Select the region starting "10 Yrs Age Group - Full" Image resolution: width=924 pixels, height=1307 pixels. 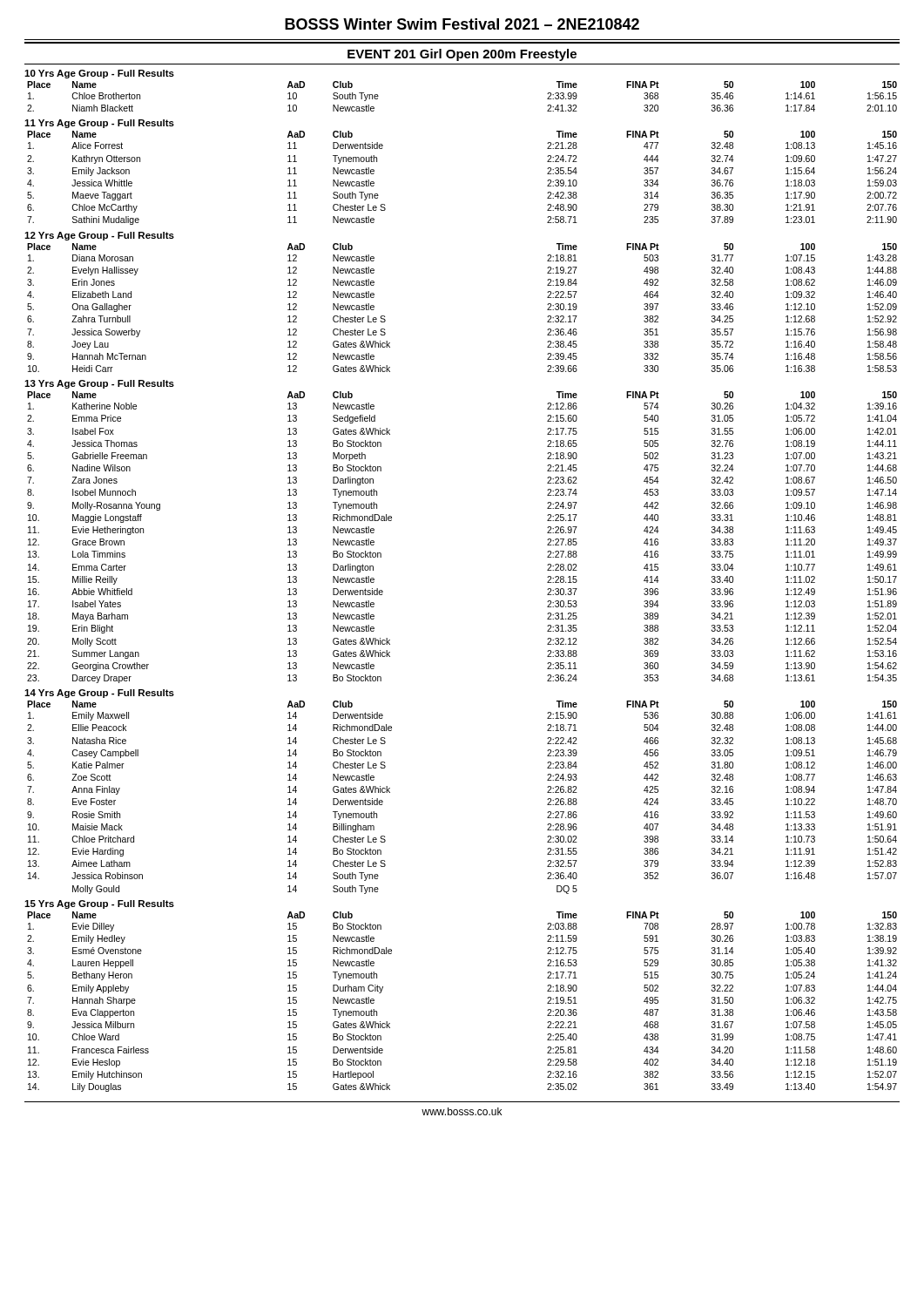99,73
